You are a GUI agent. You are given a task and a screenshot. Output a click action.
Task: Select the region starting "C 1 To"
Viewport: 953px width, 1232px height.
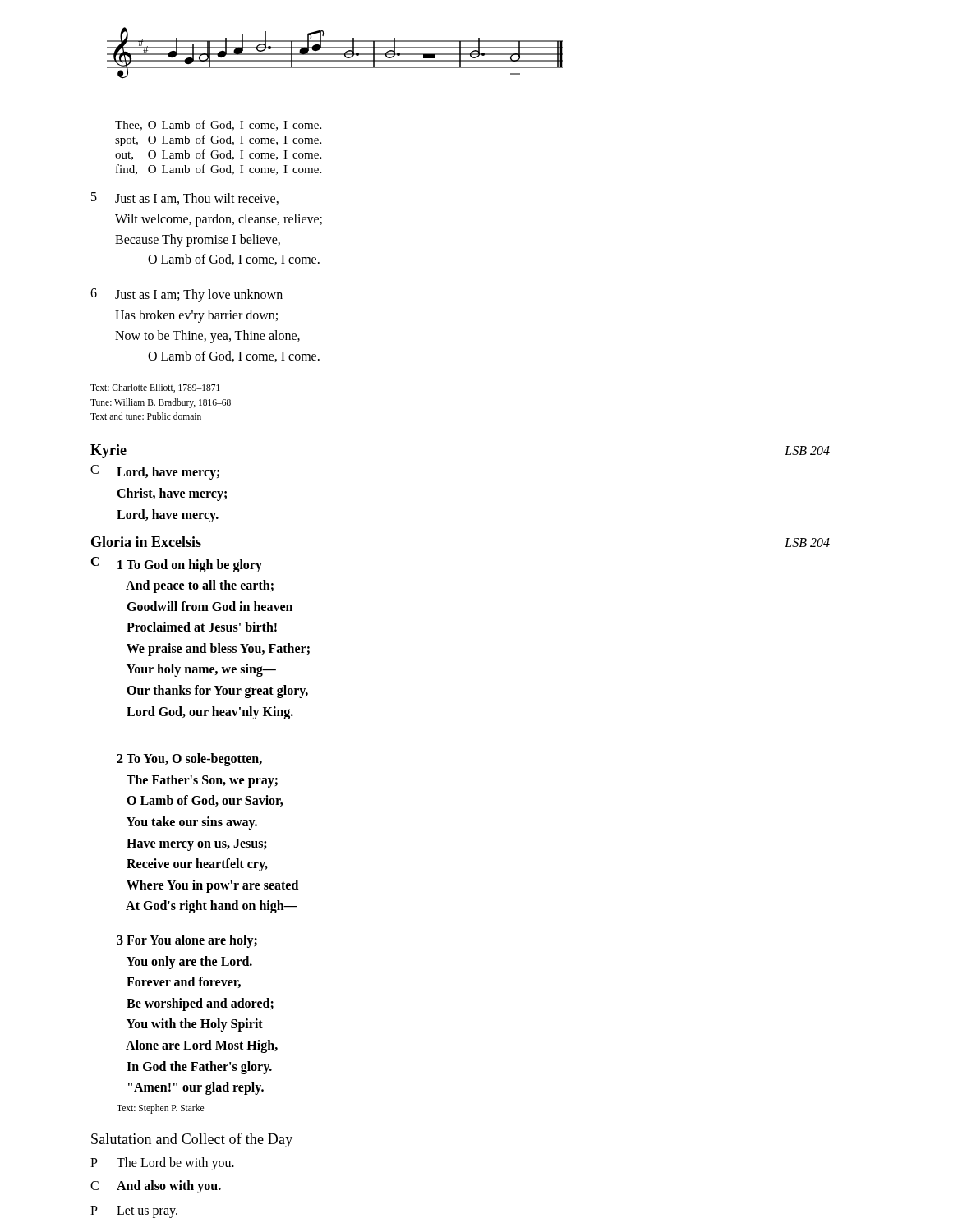coord(176,565)
